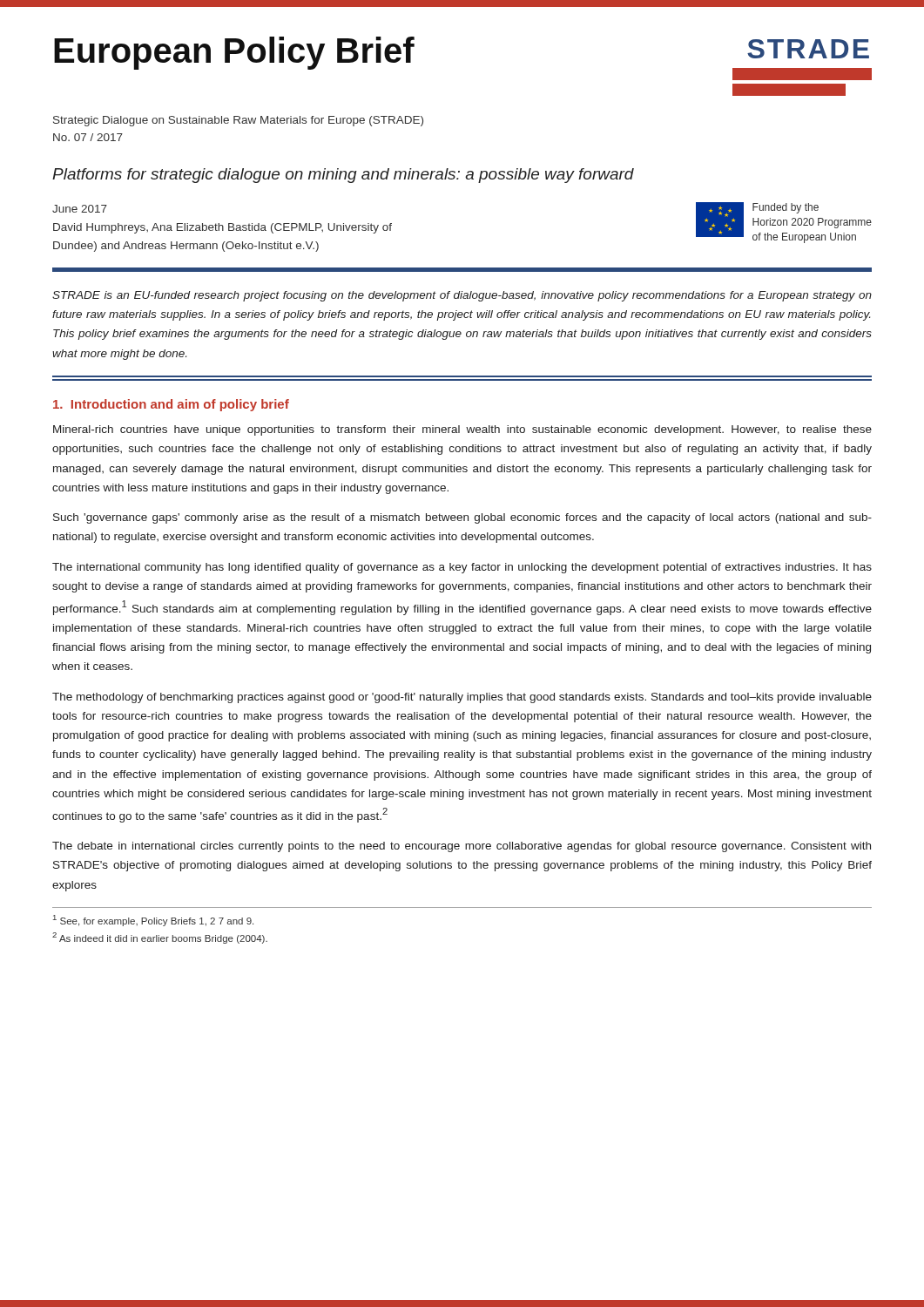The height and width of the screenshot is (1307, 924).
Task: Navigate to the block starting "1 See, for example,"
Action: tap(153, 919)
